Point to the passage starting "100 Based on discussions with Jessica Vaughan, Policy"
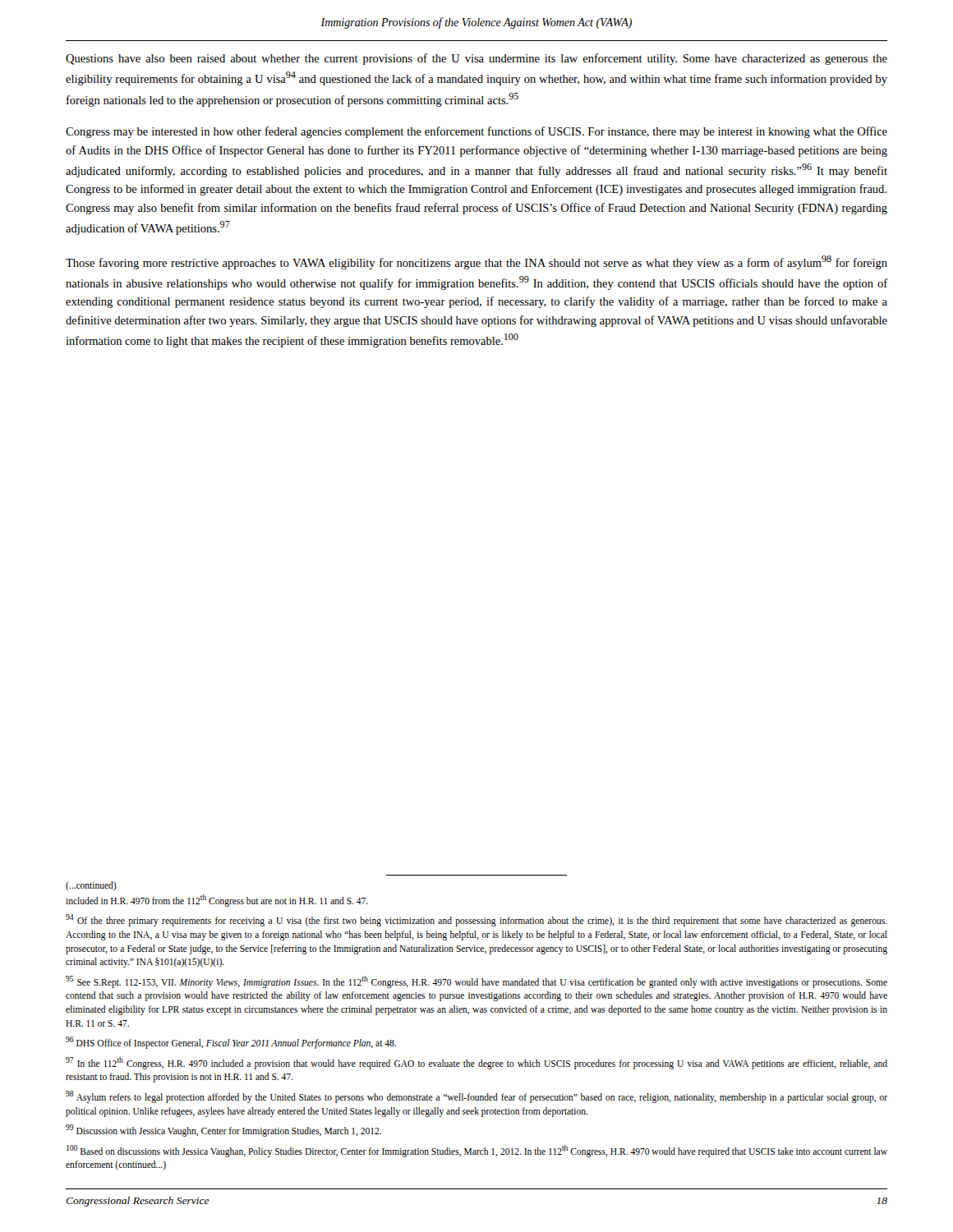The height and width of the screenshot is (1232, 953). pos(476,1157)
